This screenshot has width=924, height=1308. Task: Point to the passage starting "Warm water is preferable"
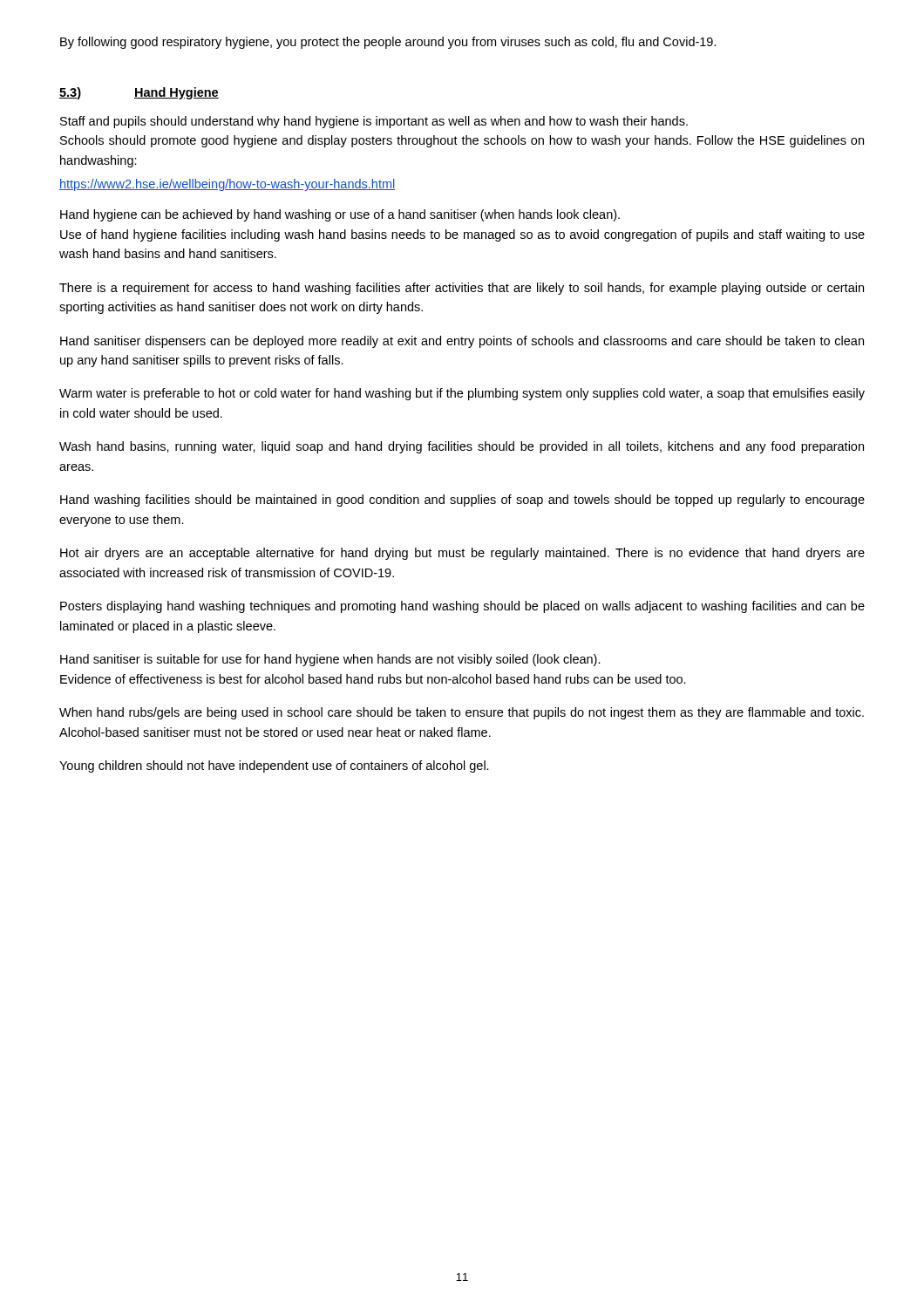(462, 403)
